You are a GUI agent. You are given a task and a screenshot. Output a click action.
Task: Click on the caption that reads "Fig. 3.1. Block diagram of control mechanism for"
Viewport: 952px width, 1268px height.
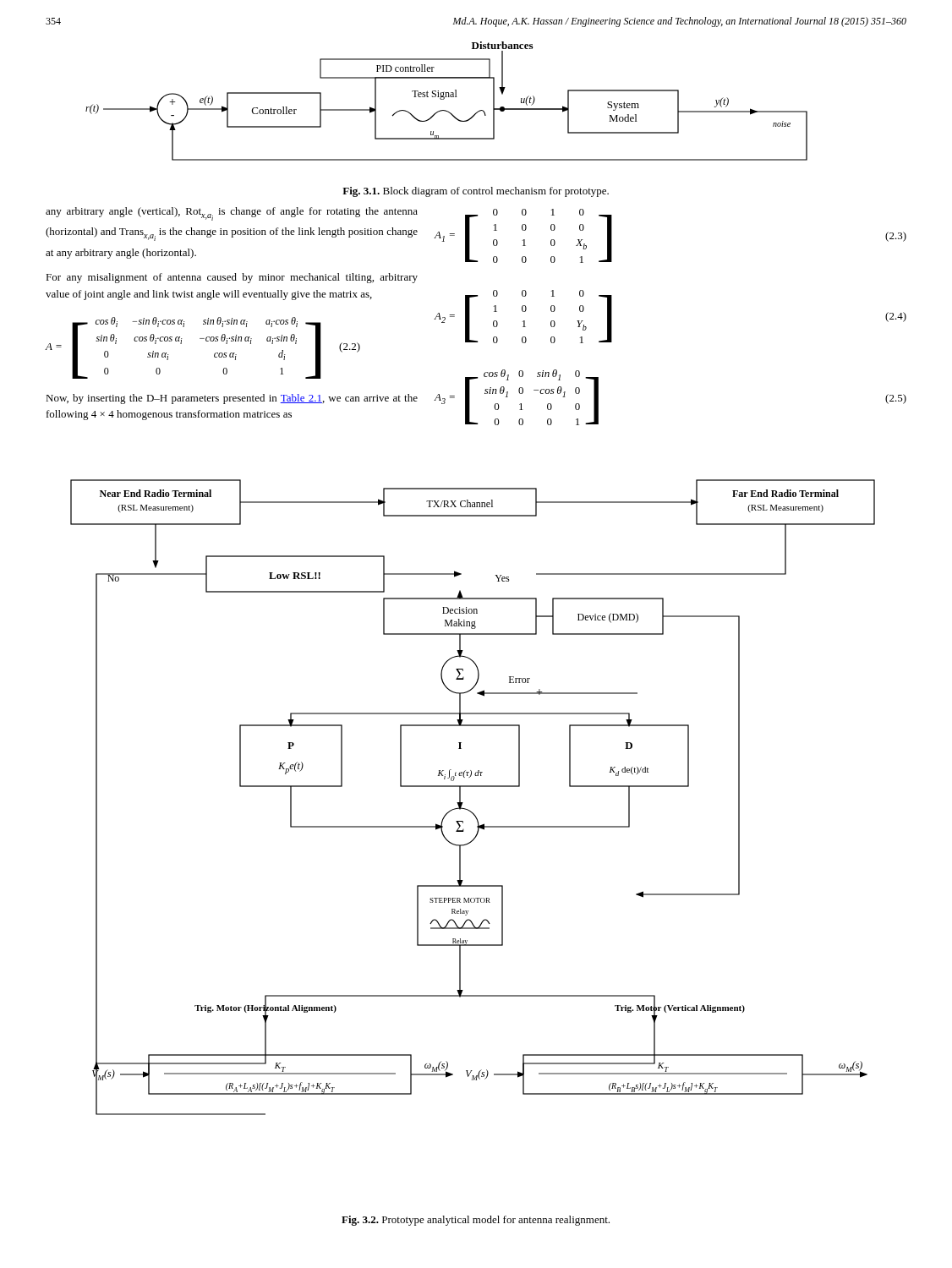click(x=476, y=191)
